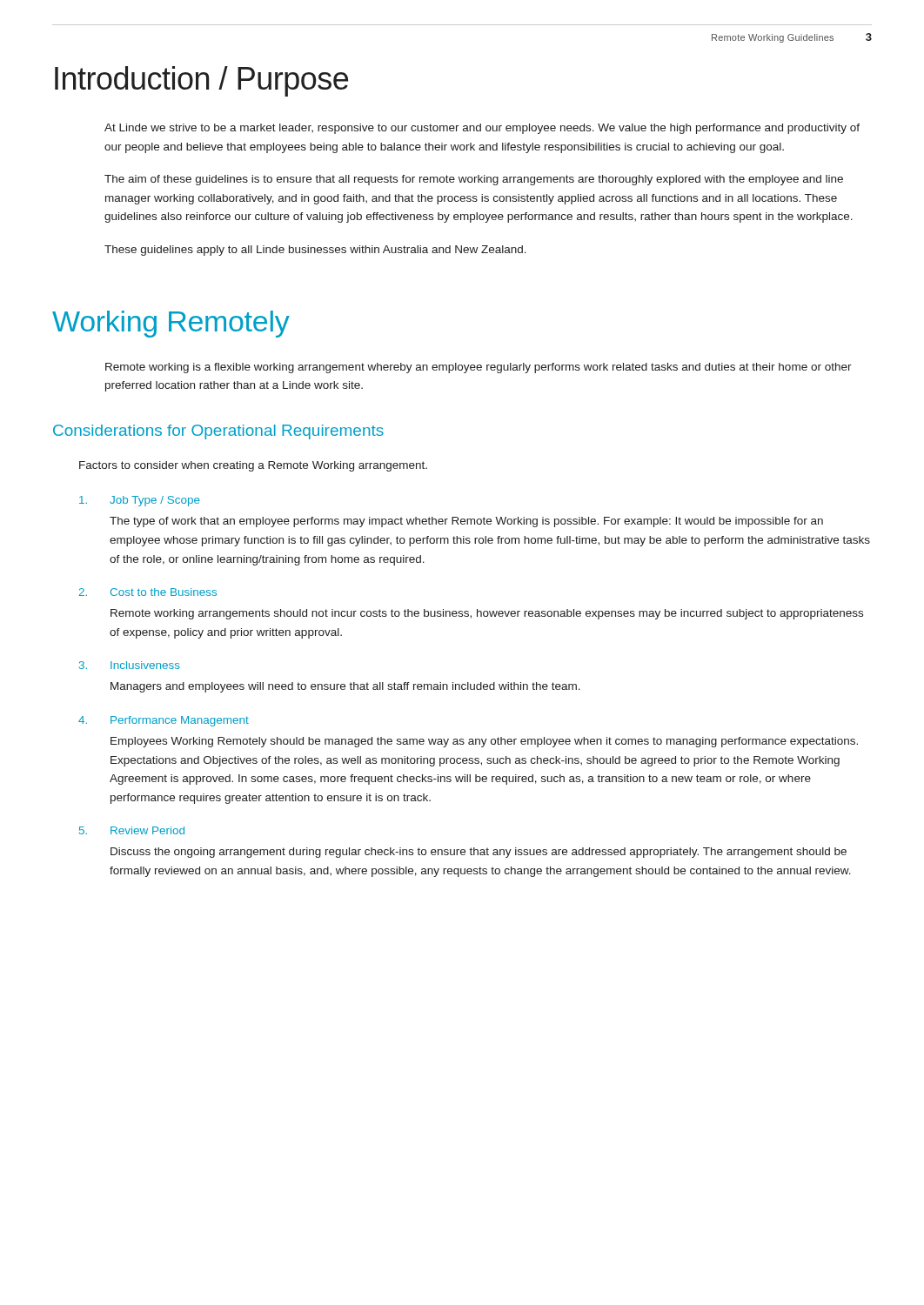
Task: Locate the block of text that opens with "Factors to consider when creating a"
Action: pos(253,465)
